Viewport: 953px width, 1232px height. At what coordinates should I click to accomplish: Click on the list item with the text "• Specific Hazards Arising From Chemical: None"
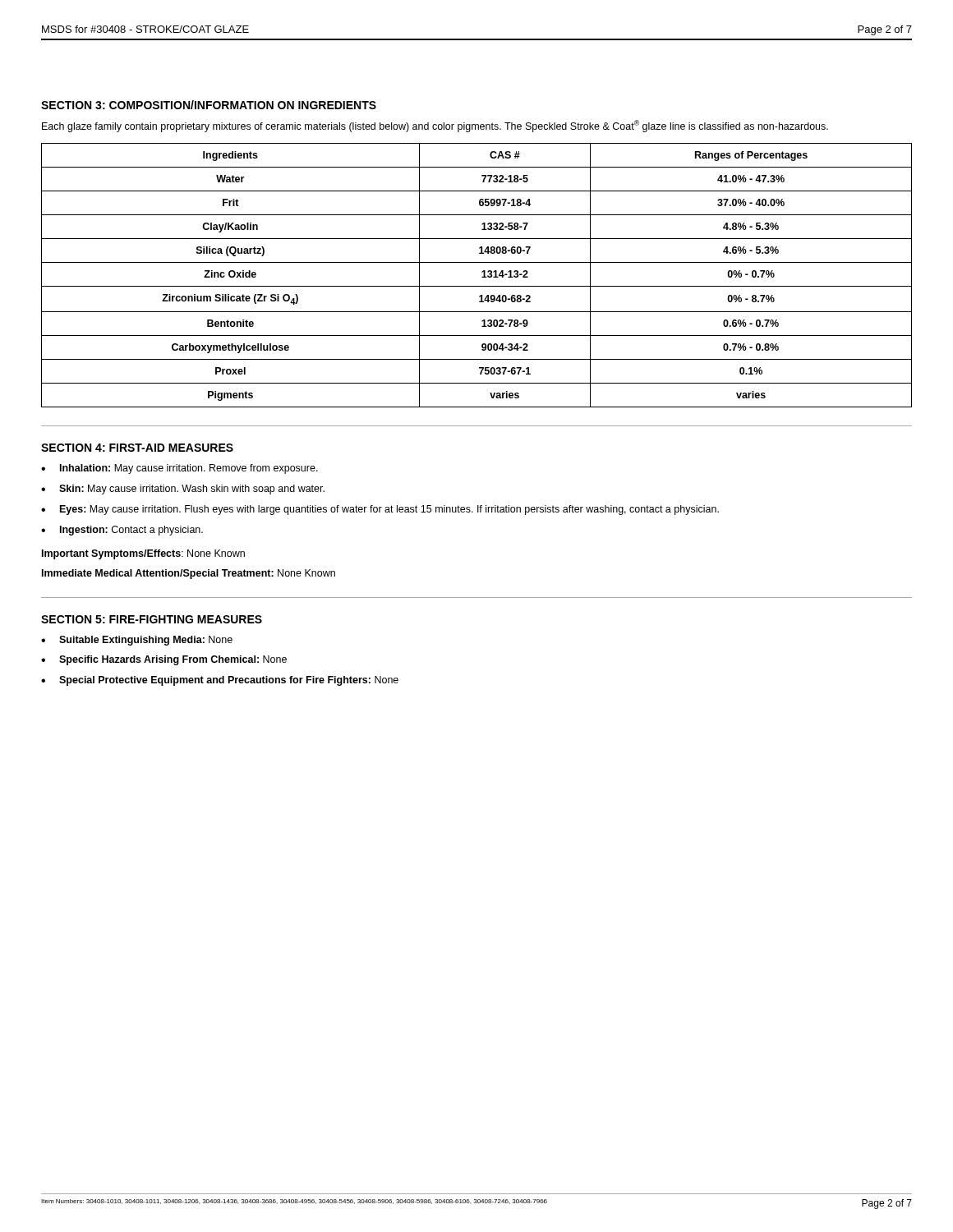164,661
